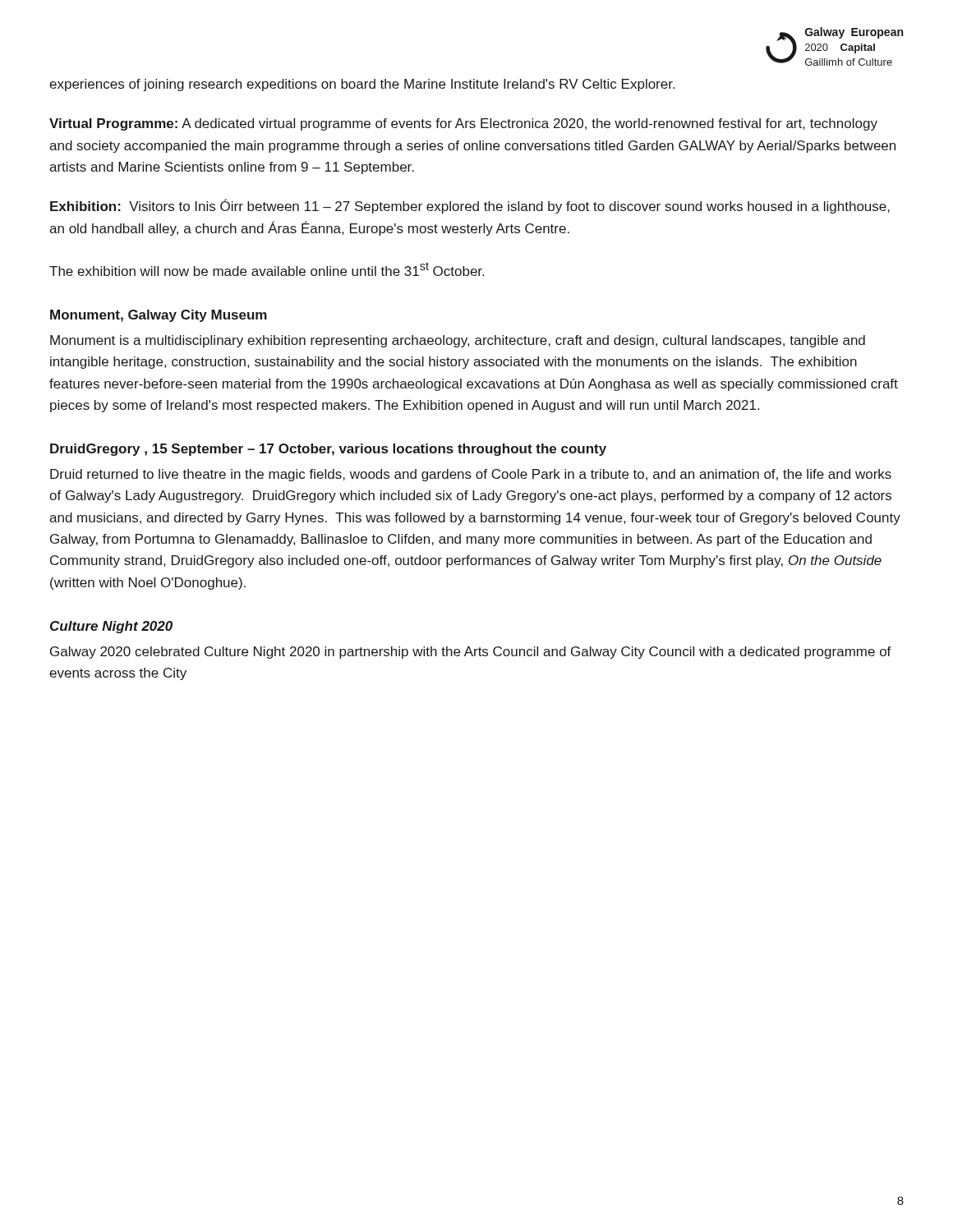
Task: Click on the text block starting "experiences of joining research"
Action: (363, 84)
